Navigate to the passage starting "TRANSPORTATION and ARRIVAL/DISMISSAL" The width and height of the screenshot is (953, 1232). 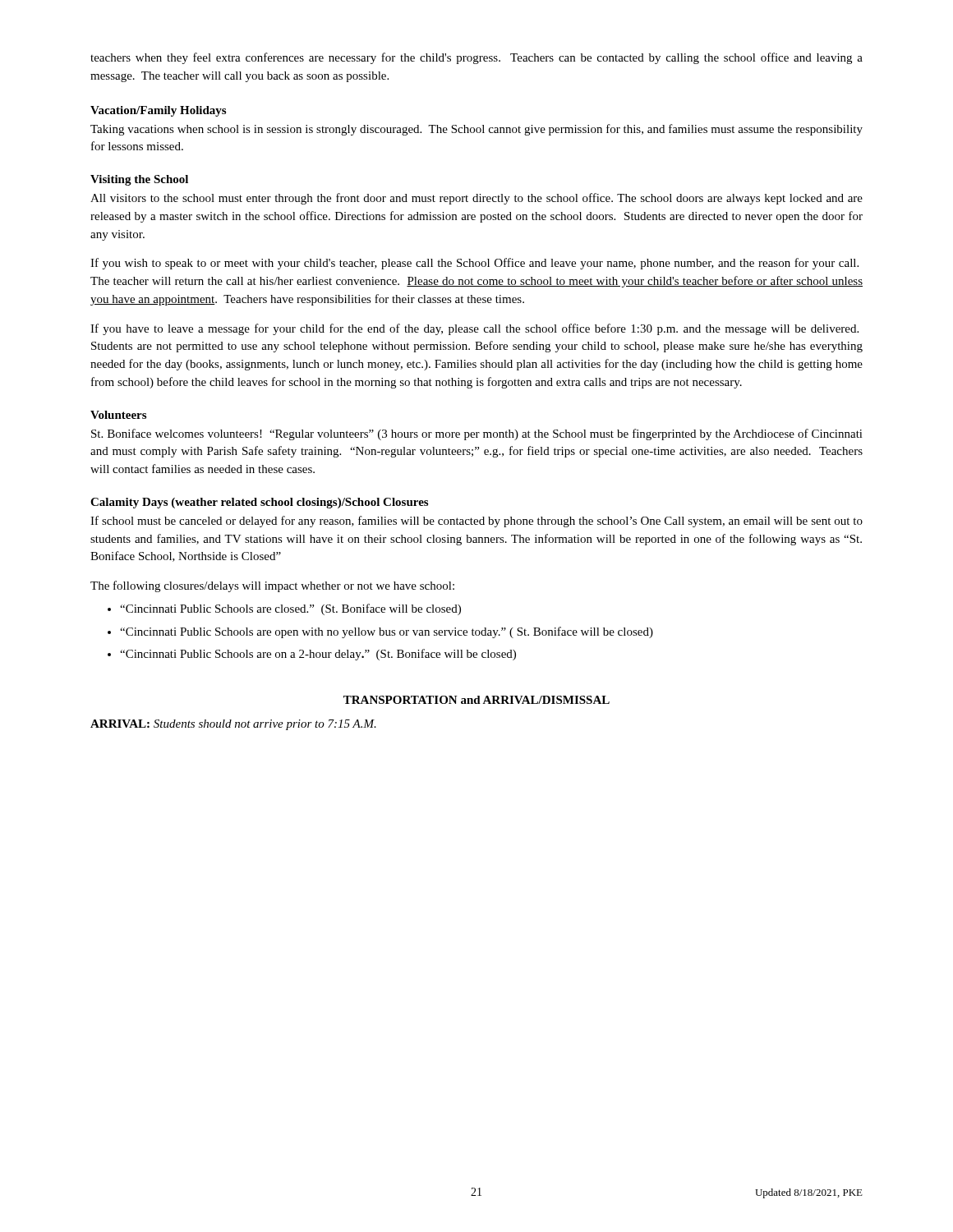[476, 700]
